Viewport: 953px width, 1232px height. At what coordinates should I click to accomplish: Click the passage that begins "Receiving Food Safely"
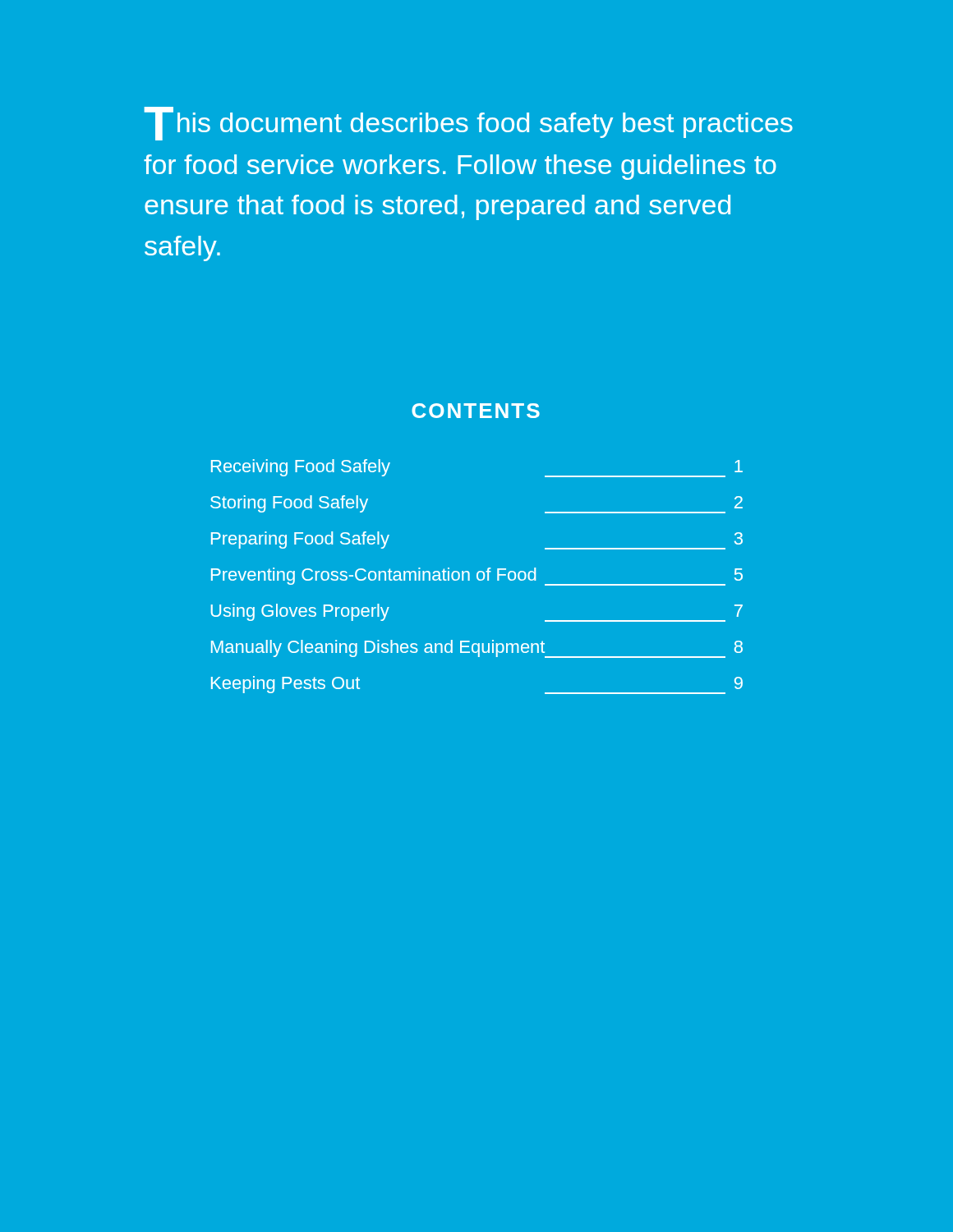point(299,467)
